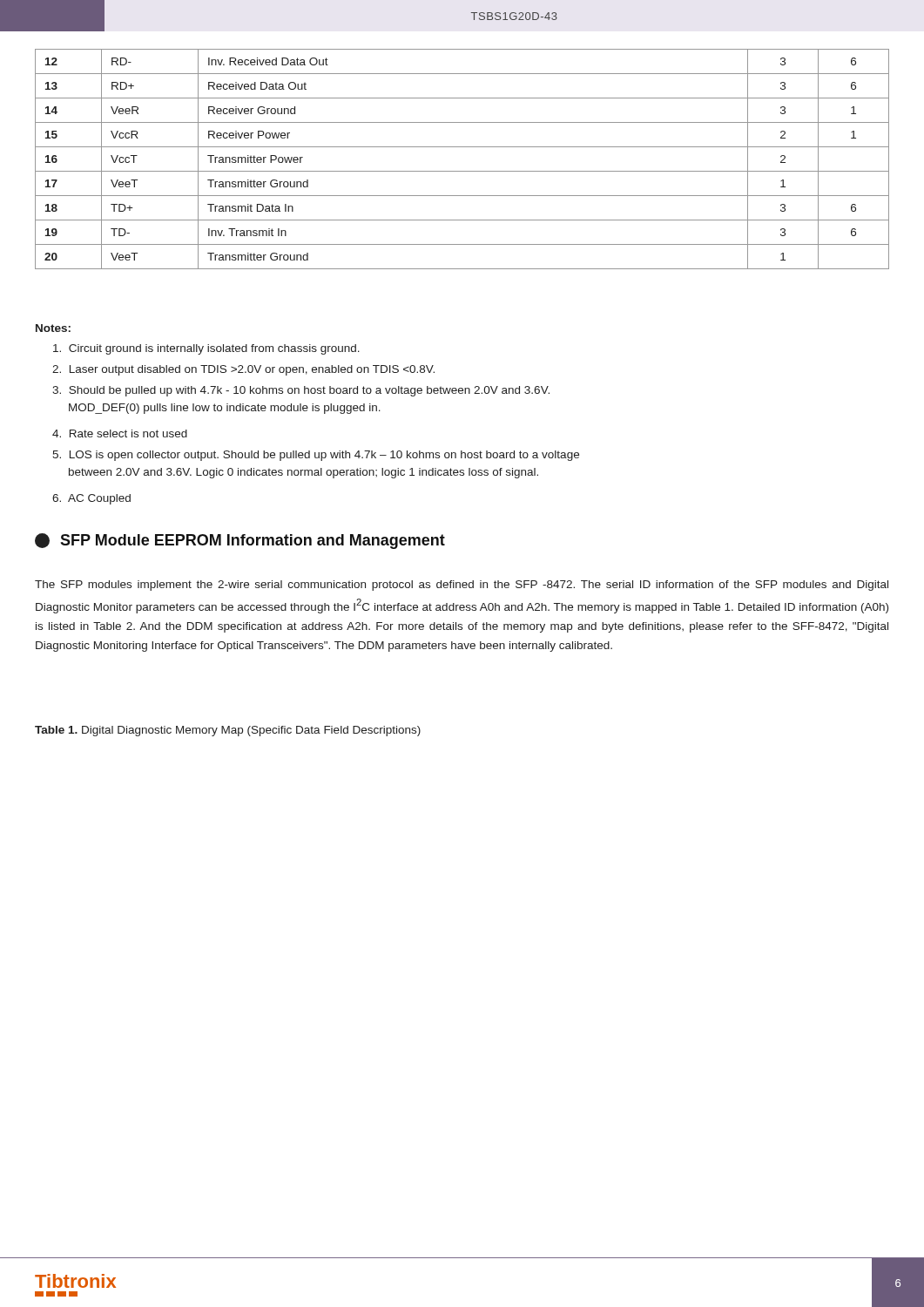This screenshot has height=1307, width=924.
Task: Select the list item that reads "4. Rate select is"
Action: coord(120,434)
